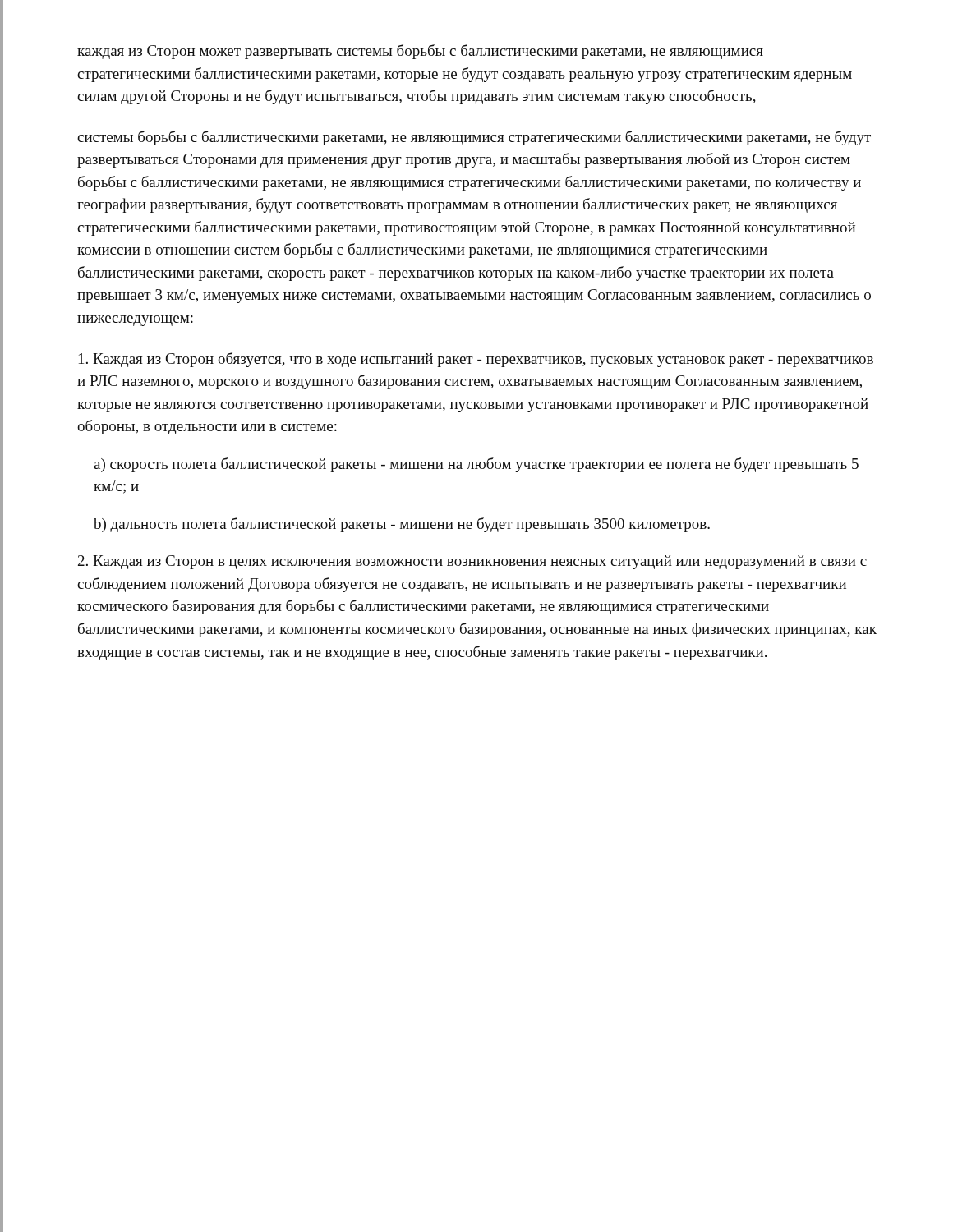
Task: Find the list item that says "Каждая из Сторон"
Action: tap(475, 392)
